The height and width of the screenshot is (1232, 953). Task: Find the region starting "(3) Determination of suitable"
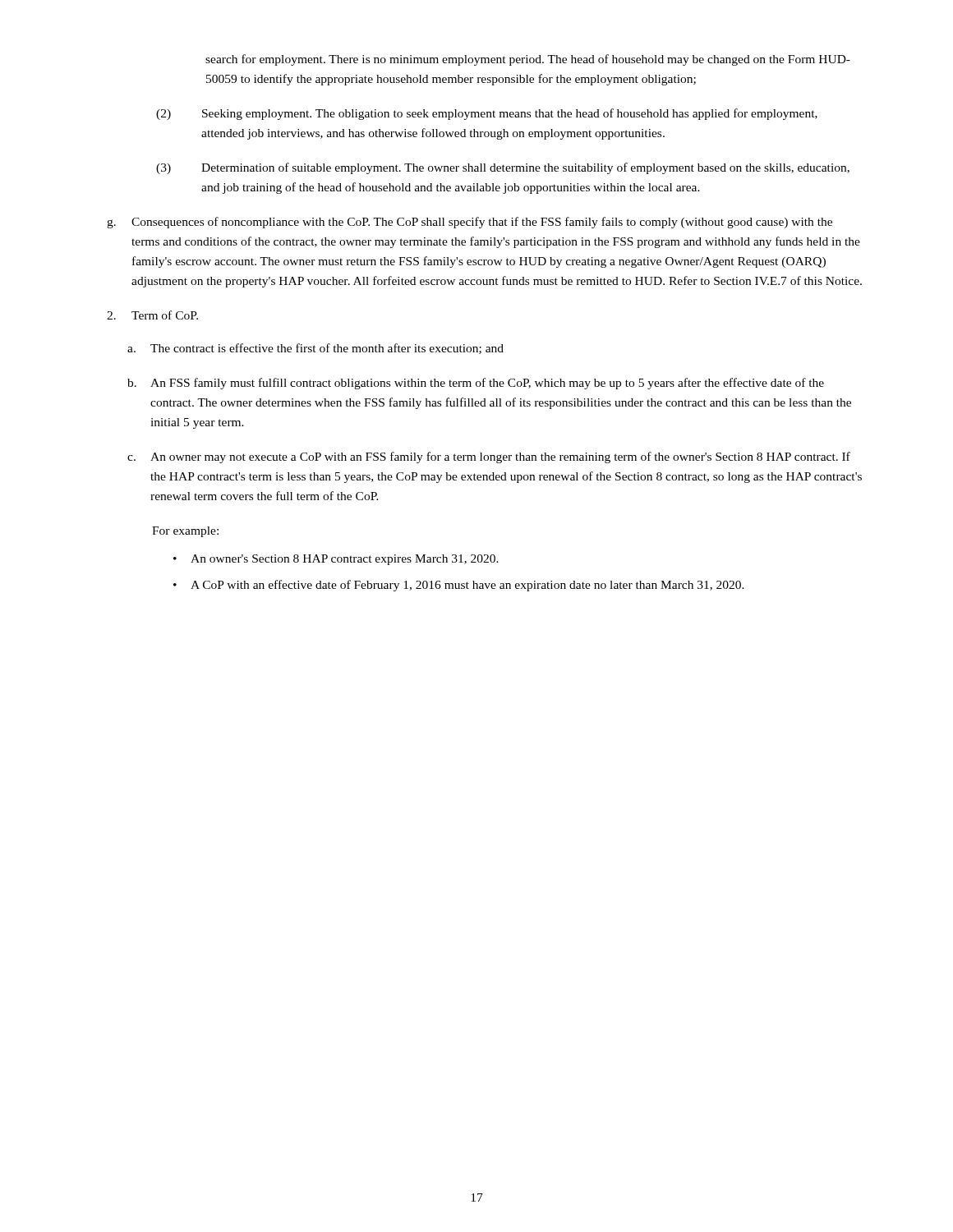[509, 177]
